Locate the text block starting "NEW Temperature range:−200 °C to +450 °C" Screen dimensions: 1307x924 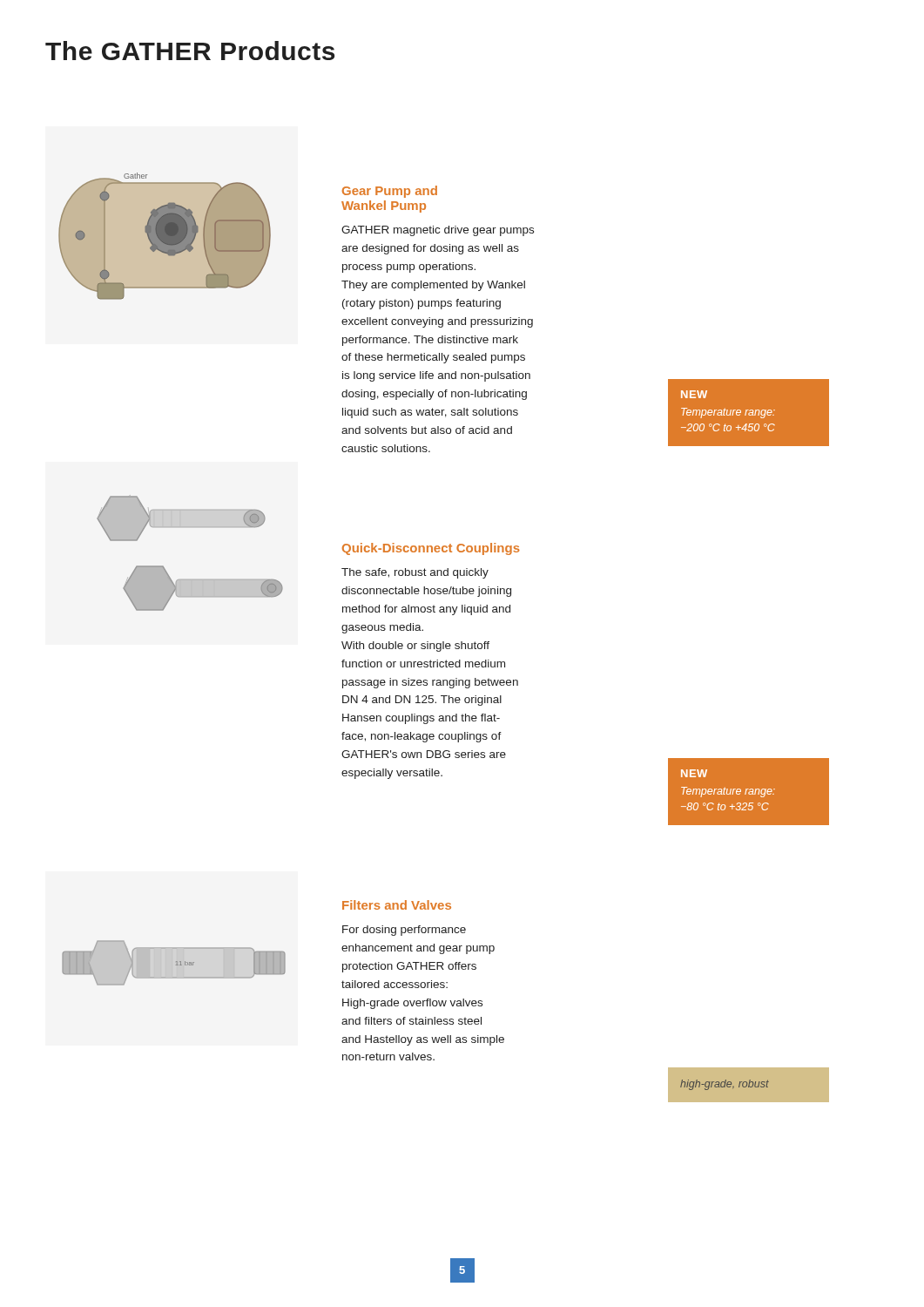click(749, 411)
